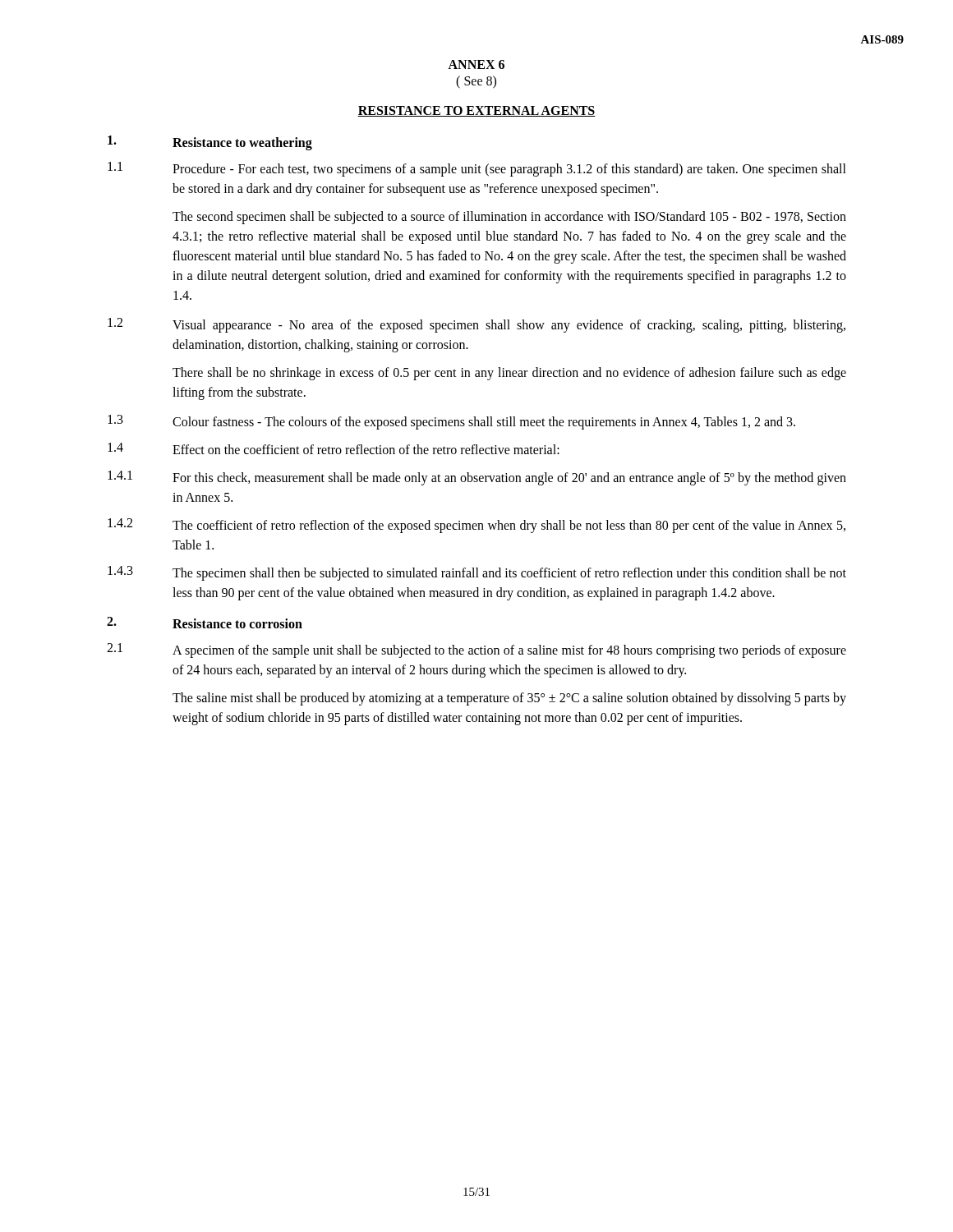The height and width of the screenshot is (1232, 953).
Task: Find the text block containing "4 Effect on the coefficient of retro reflection"
Action: [x=476, y=450]
